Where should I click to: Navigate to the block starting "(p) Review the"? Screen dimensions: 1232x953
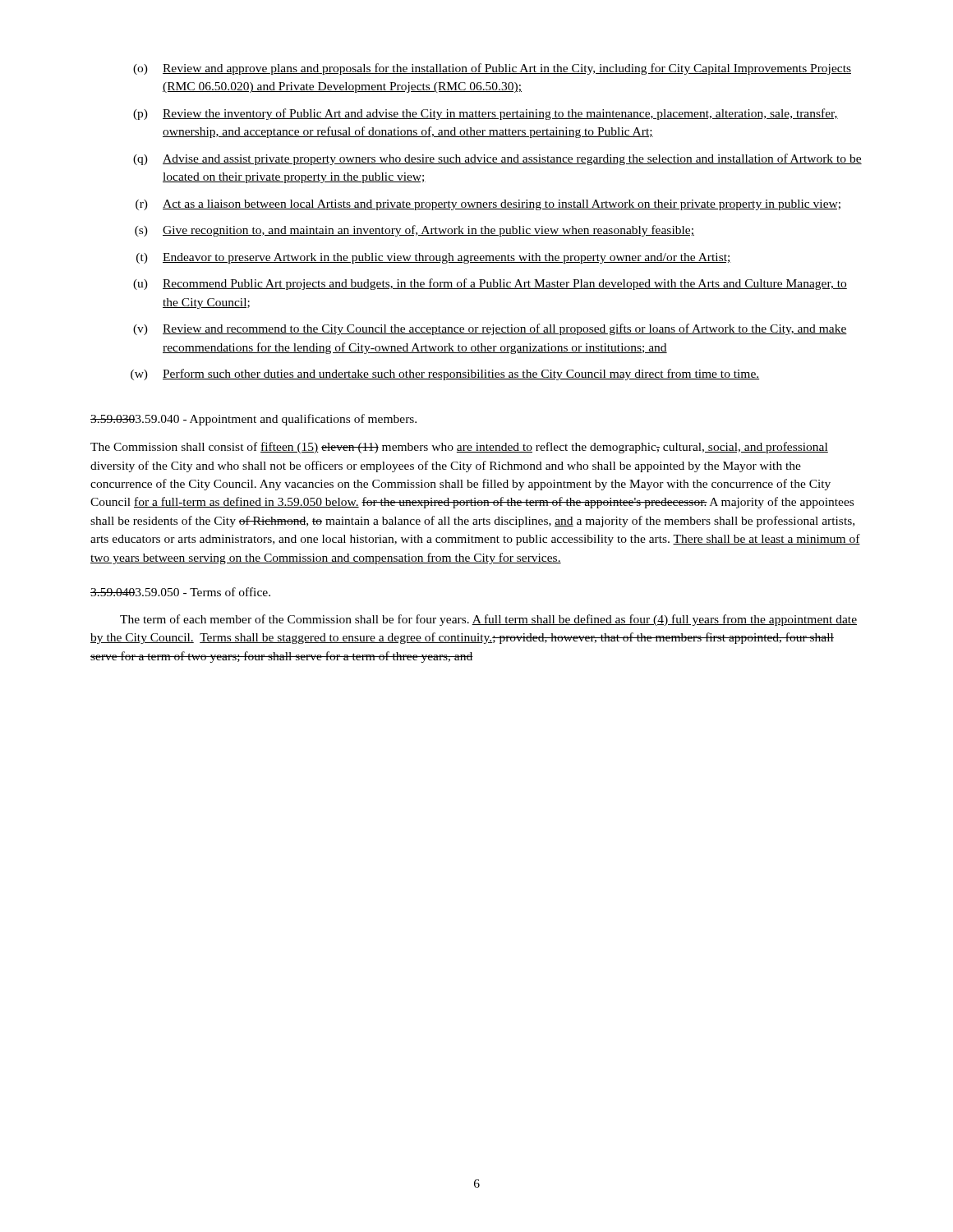point(476,123)
